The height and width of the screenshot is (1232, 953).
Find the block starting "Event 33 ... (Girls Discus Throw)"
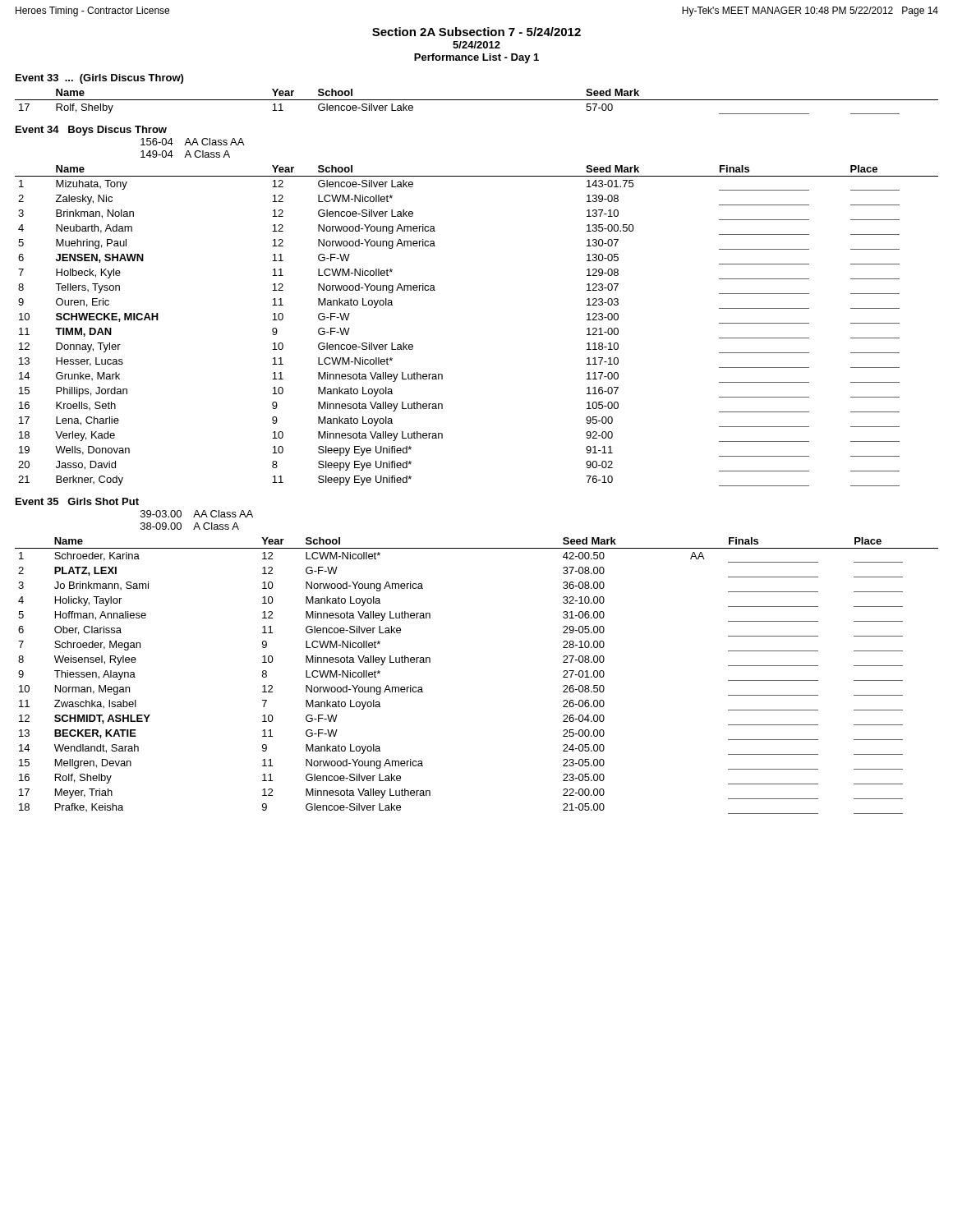(x=99, y=78)
